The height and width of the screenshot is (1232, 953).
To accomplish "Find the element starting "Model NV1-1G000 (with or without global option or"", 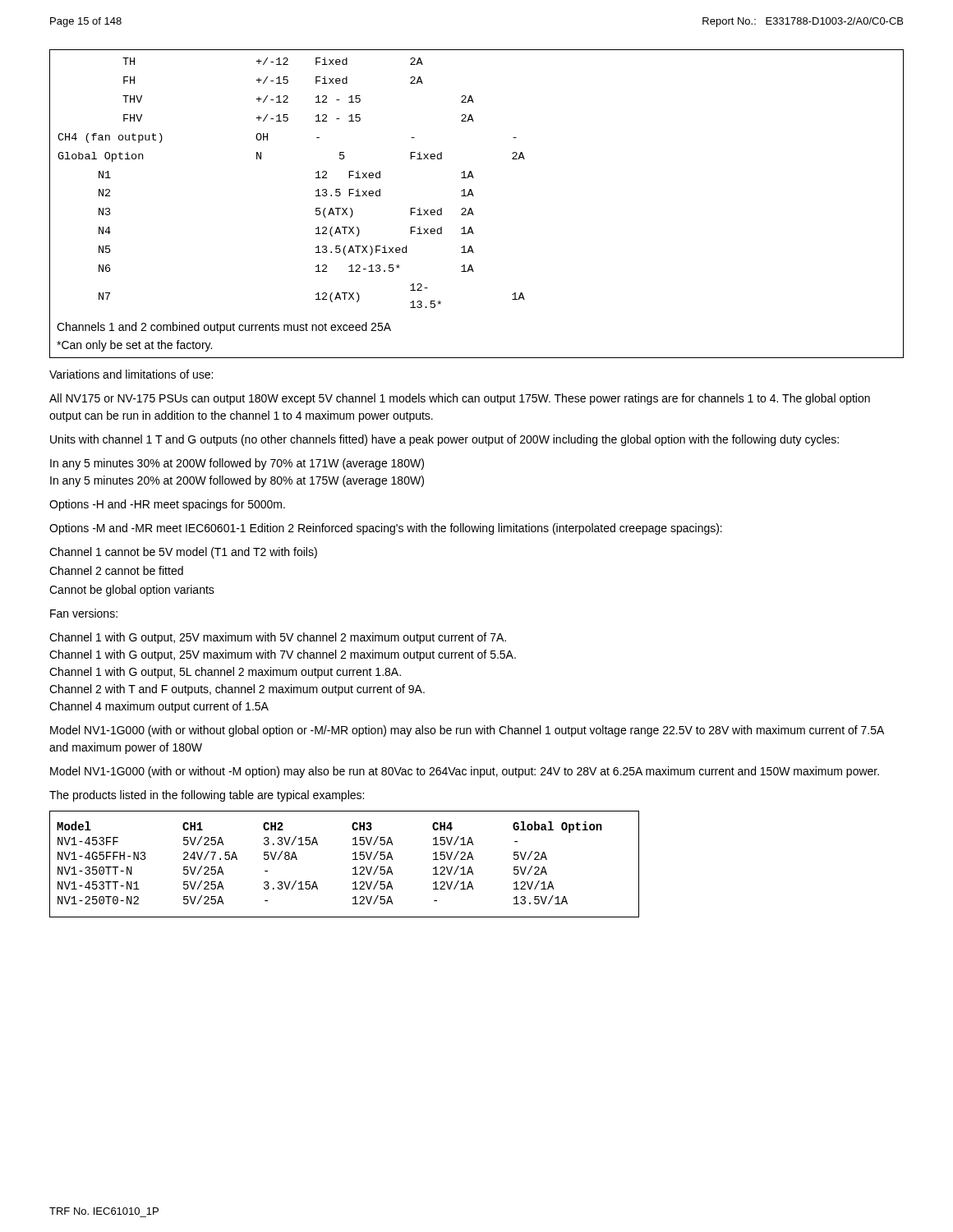I will [x=466, y=739].
